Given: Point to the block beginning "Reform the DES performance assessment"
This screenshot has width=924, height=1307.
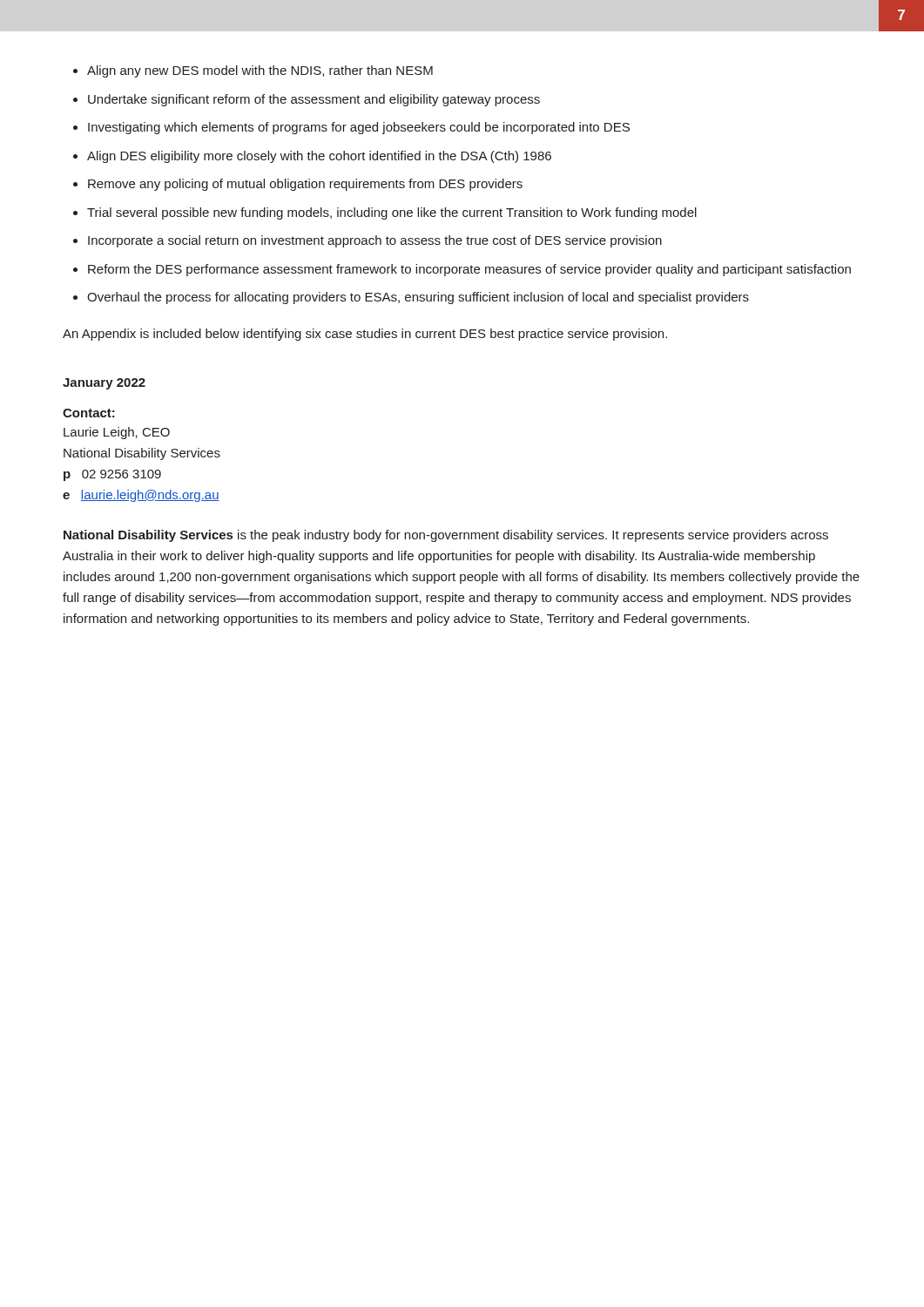Looking at the screenshot, I should (x=469, y=268).
